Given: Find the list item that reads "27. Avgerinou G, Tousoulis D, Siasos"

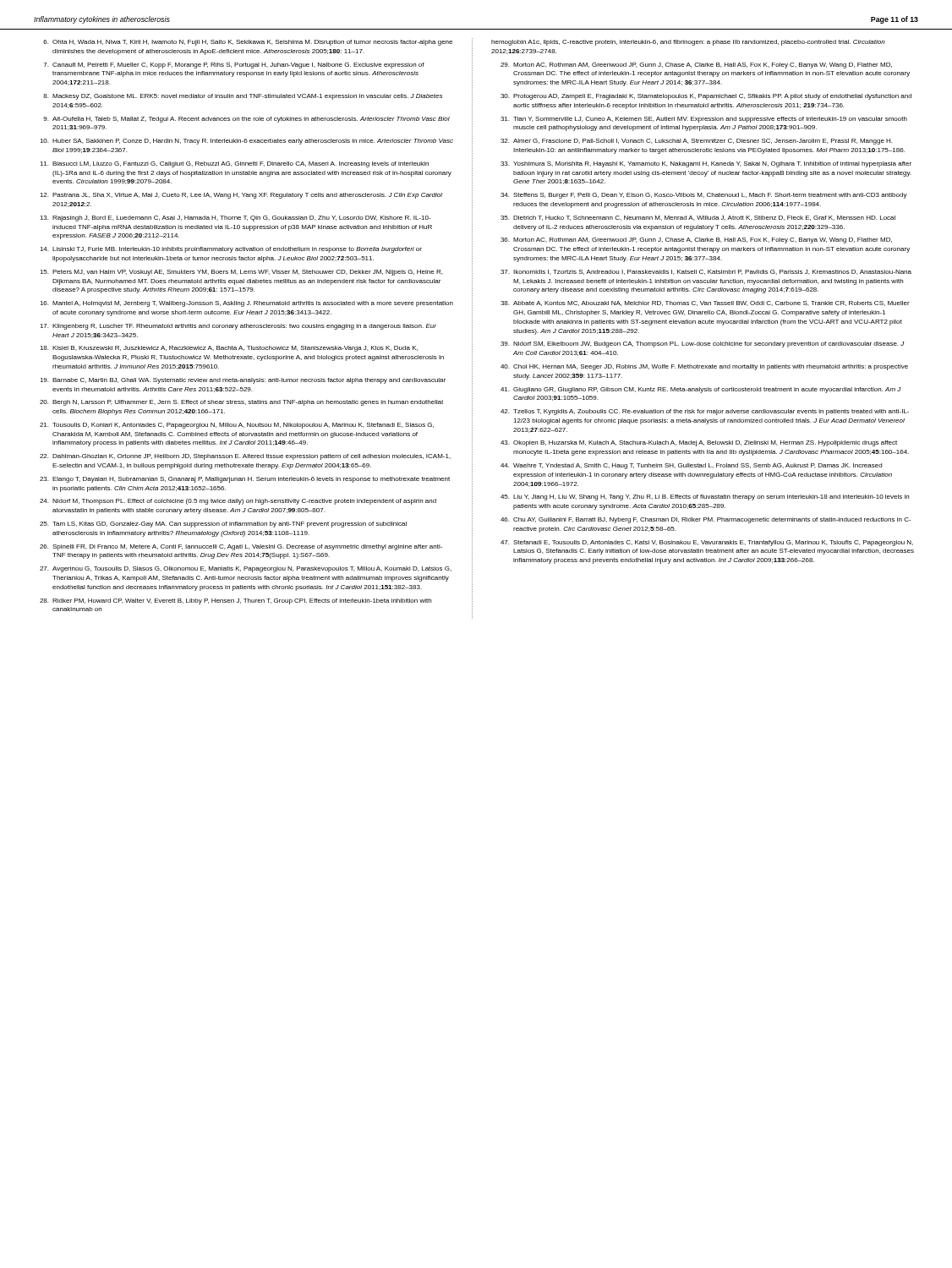Looking at the screenshot, I should click(242, 579).
